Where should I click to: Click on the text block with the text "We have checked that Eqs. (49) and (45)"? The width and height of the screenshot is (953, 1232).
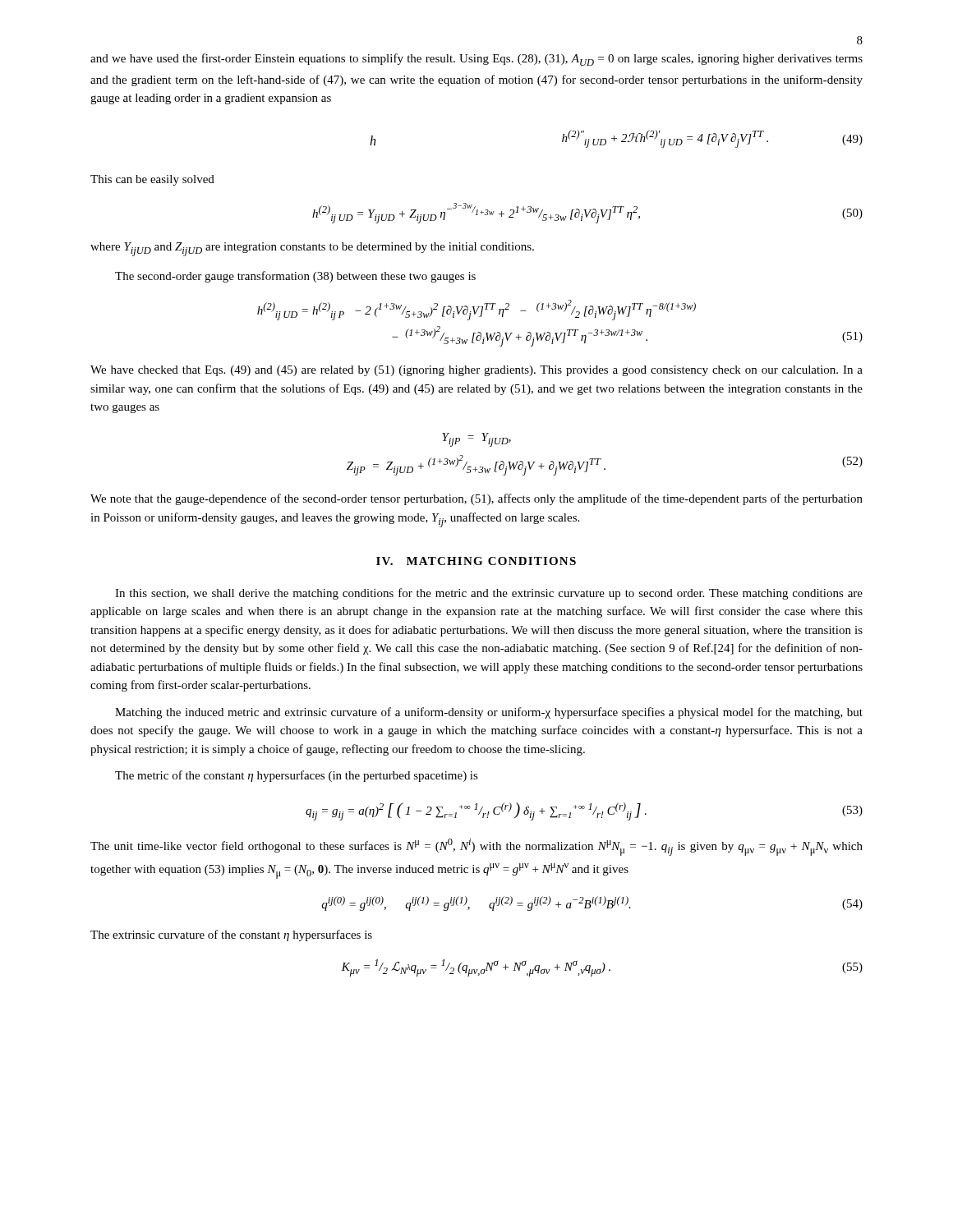(476, 388)
